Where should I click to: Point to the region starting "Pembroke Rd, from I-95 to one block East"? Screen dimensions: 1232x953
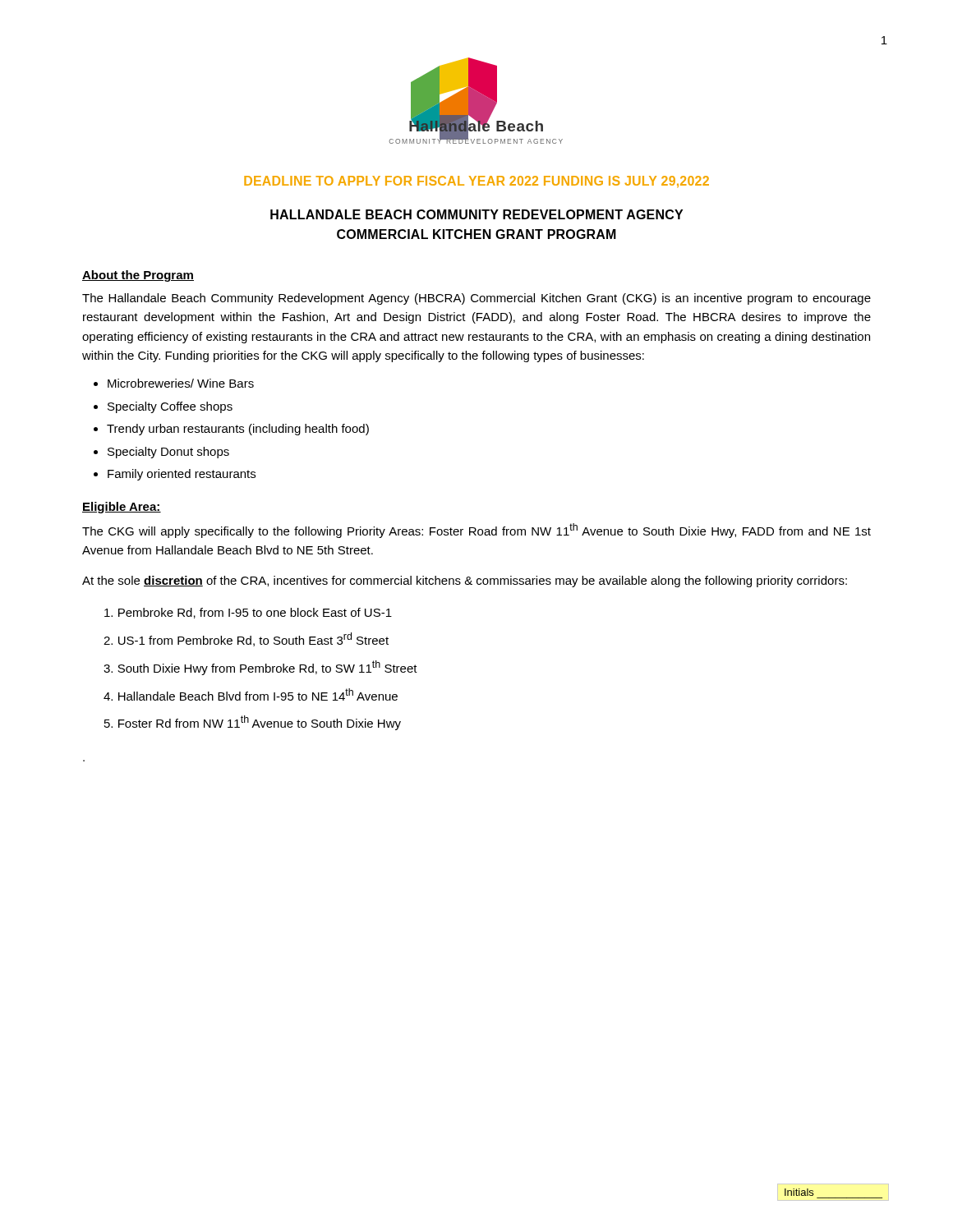pyautogui.click(x=248, y=612)
